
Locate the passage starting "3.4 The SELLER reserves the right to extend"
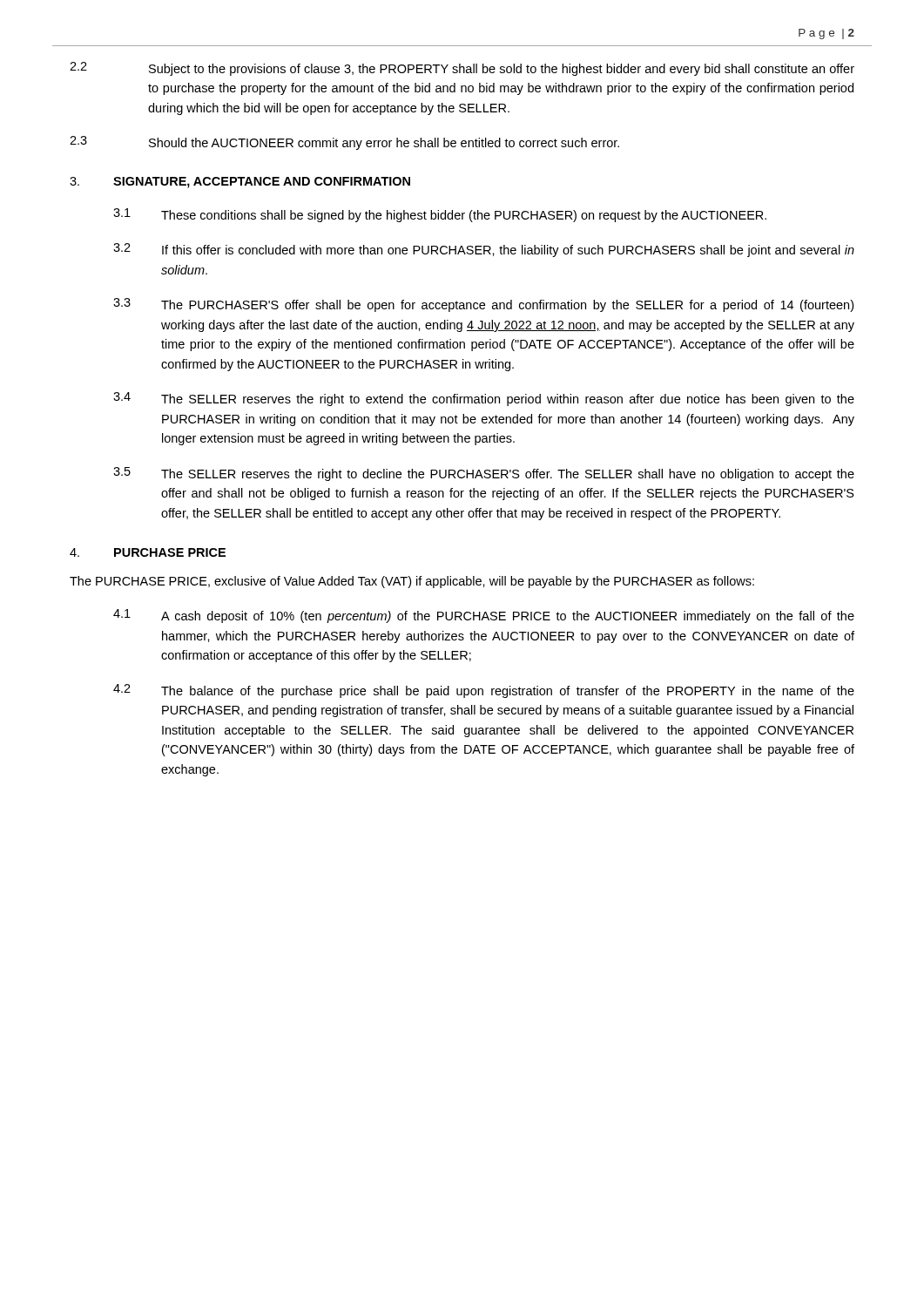click(x=484, y=419)
